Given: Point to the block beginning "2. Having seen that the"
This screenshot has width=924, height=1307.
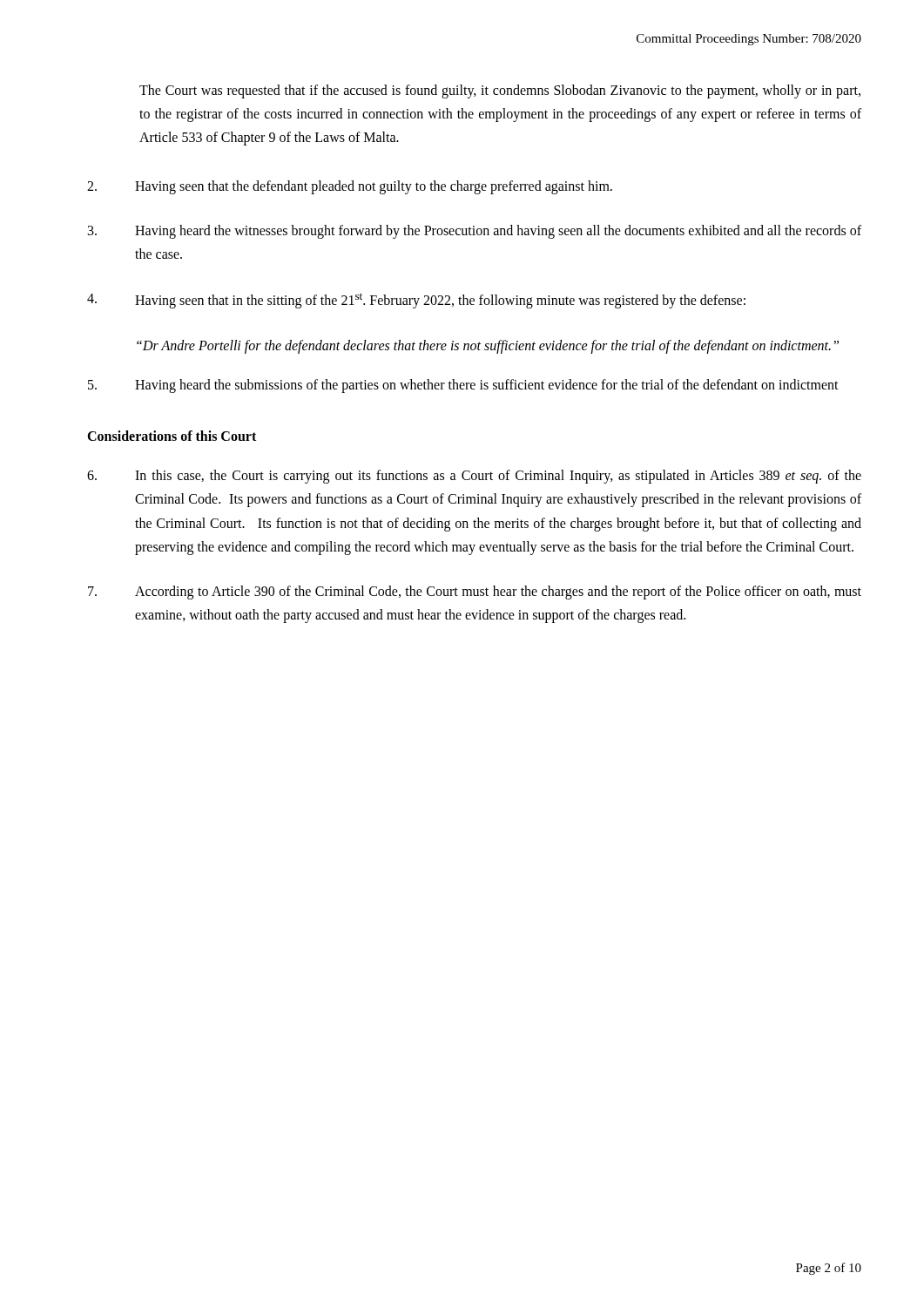Looking at the screenshot, I should [x=474, y=186].
